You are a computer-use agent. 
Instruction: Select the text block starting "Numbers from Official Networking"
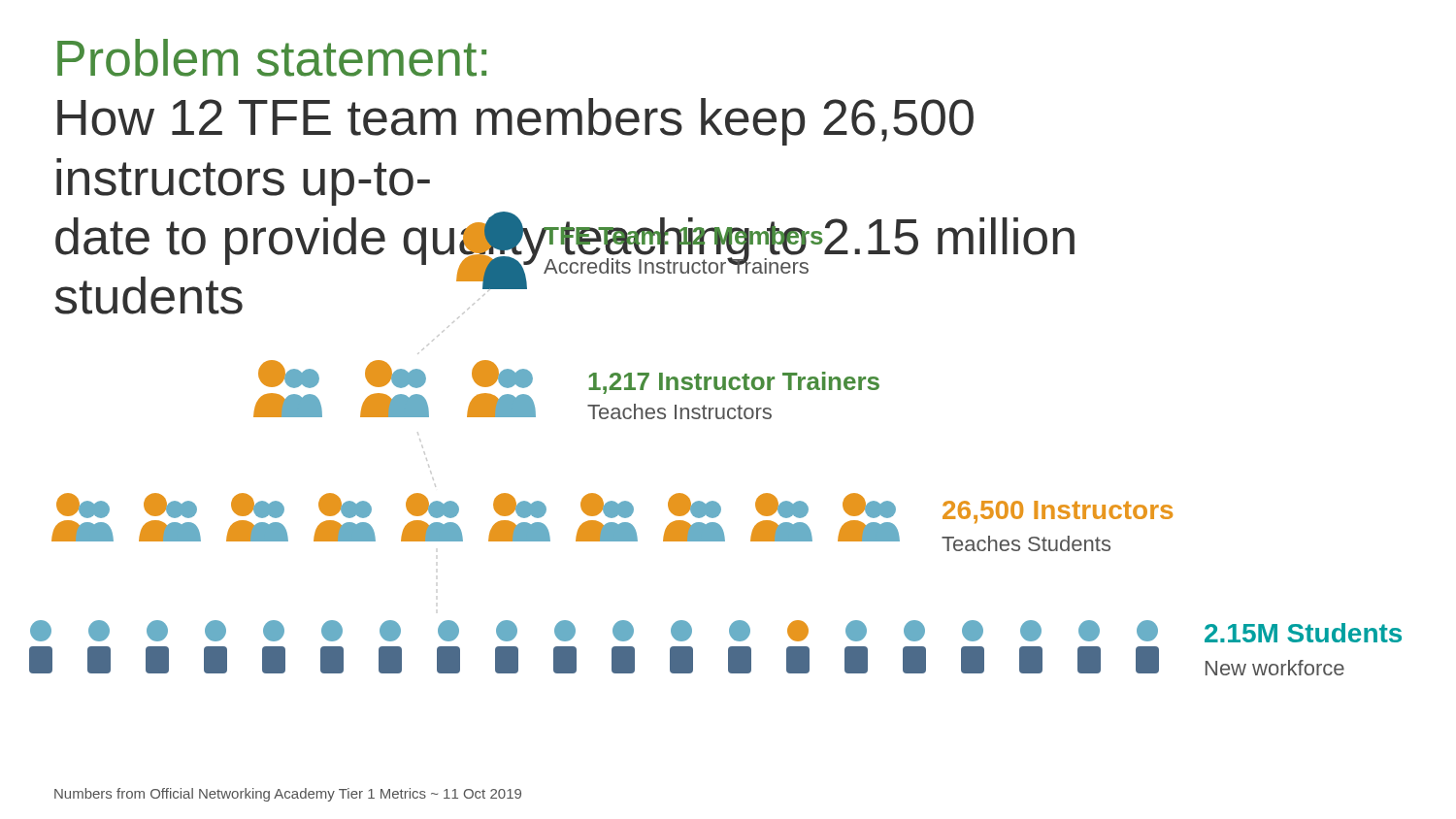[x=288, y=793]
